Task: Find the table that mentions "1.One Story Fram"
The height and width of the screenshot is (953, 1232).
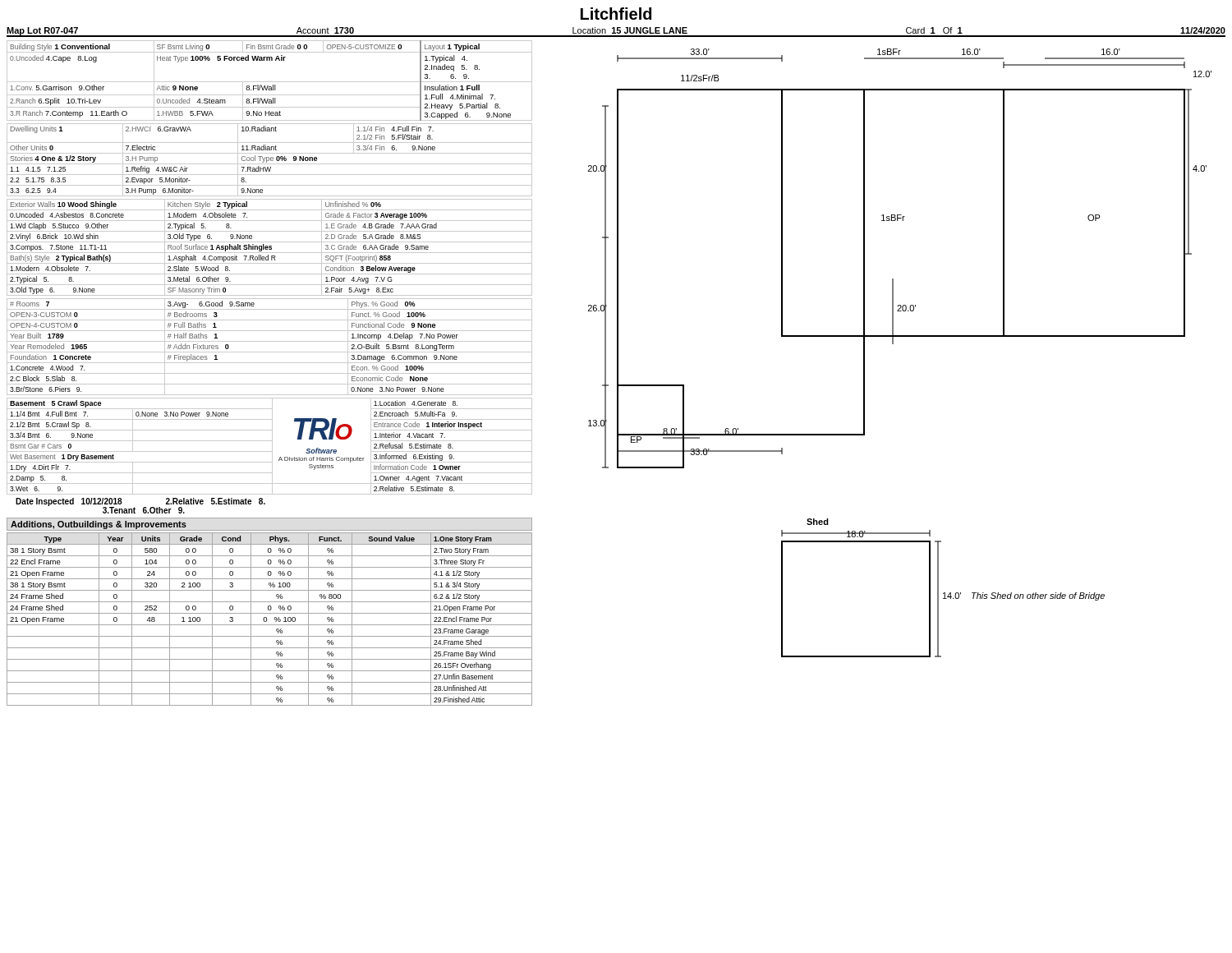Action: (269, 619)
